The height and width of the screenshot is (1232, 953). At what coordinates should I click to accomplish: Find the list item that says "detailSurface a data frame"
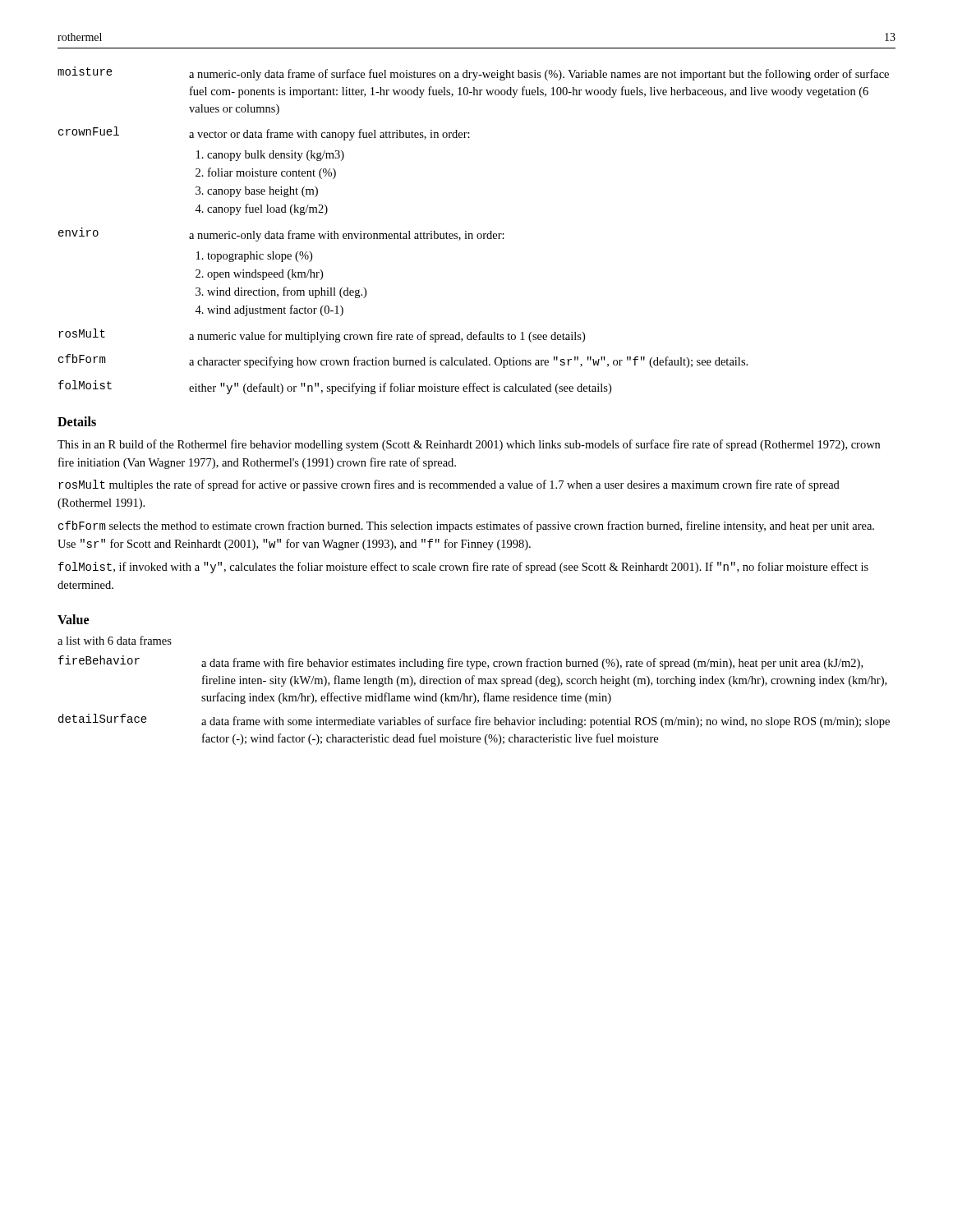point(476,730)
